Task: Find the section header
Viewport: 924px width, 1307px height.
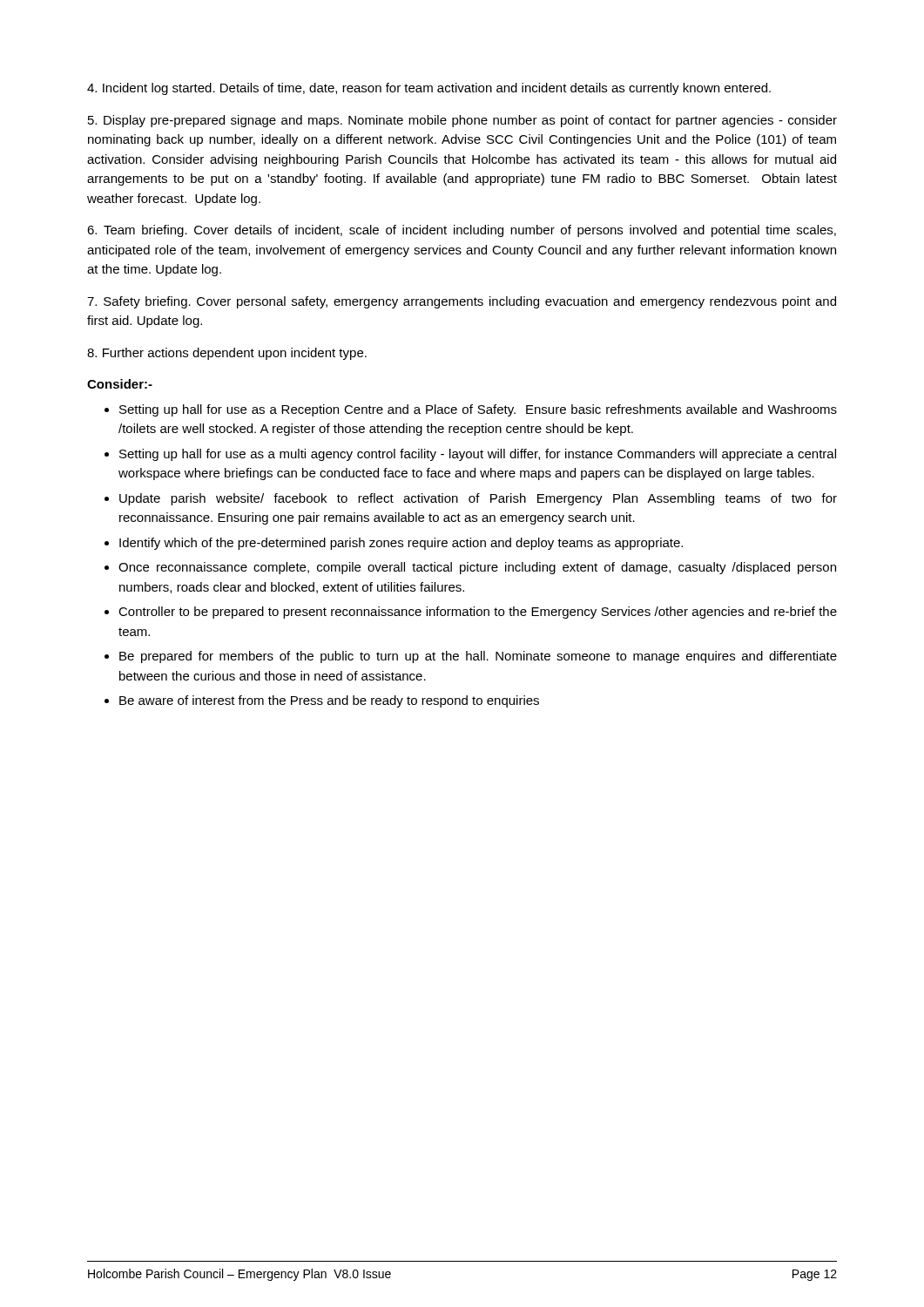Action: click(120, 384)
